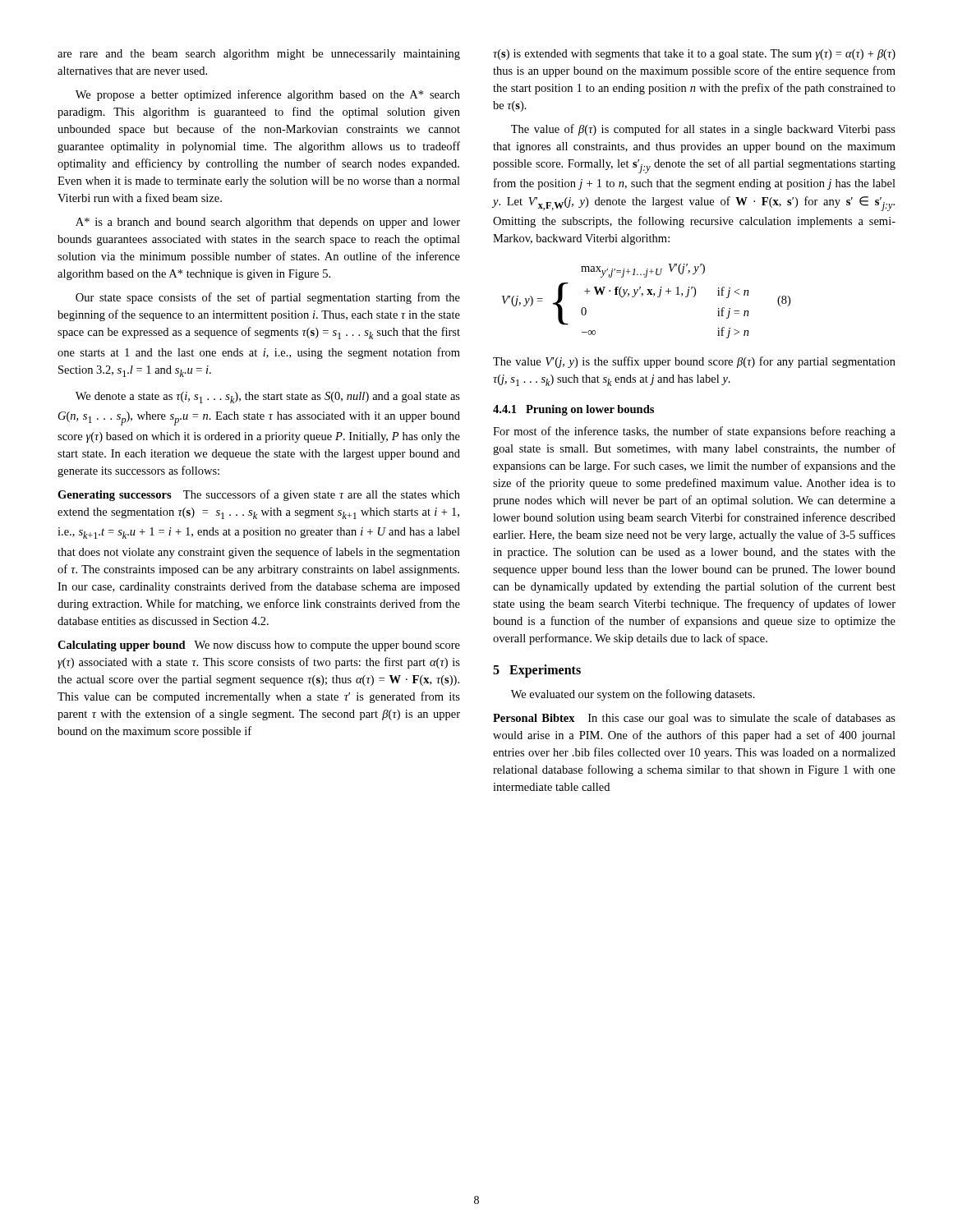This screenshot has height=1232, width=953.
Task: Point to the region starting "5 Experiments"
Action: point(537,670)
